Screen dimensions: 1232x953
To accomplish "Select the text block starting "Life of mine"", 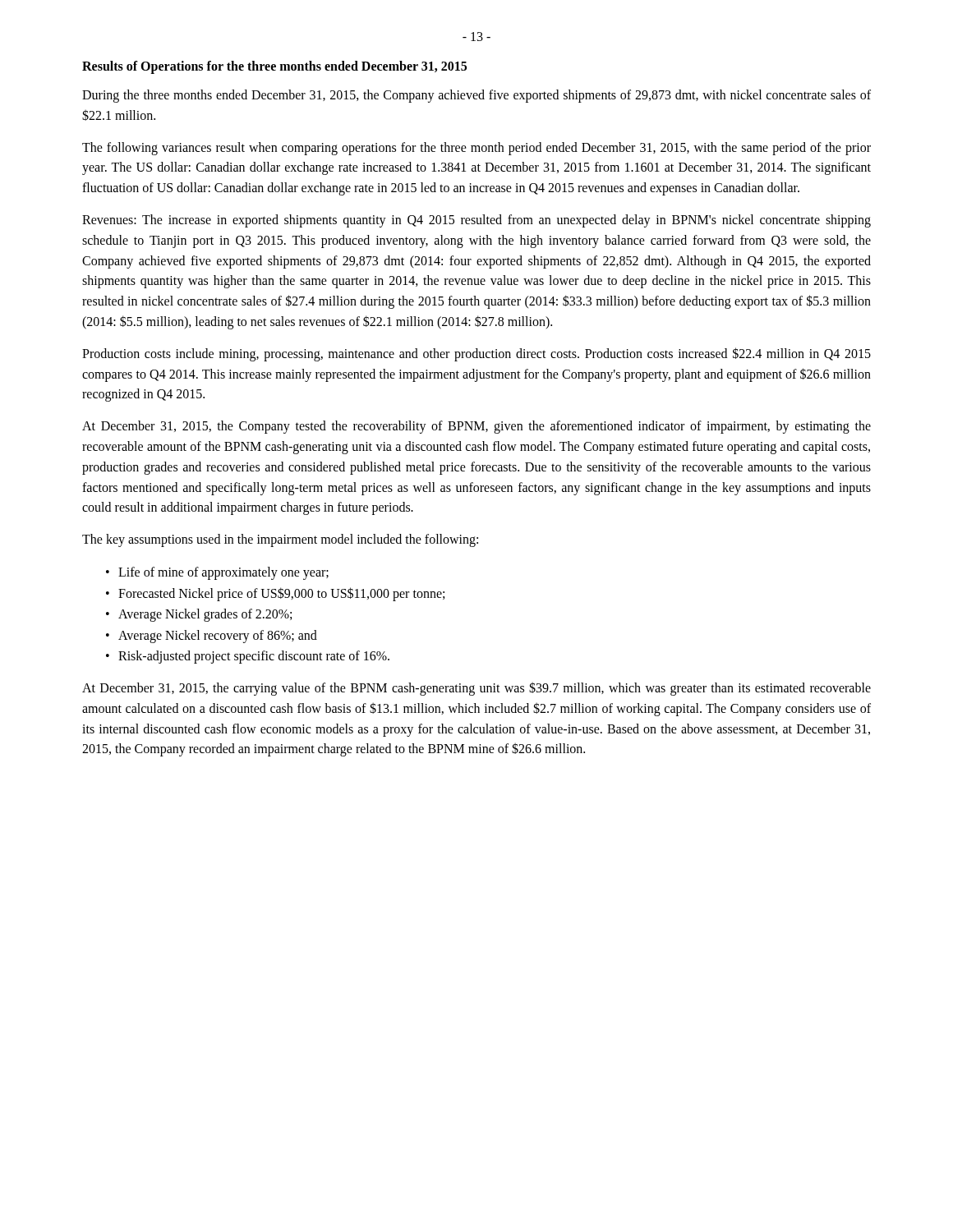I will coord(224,572).
